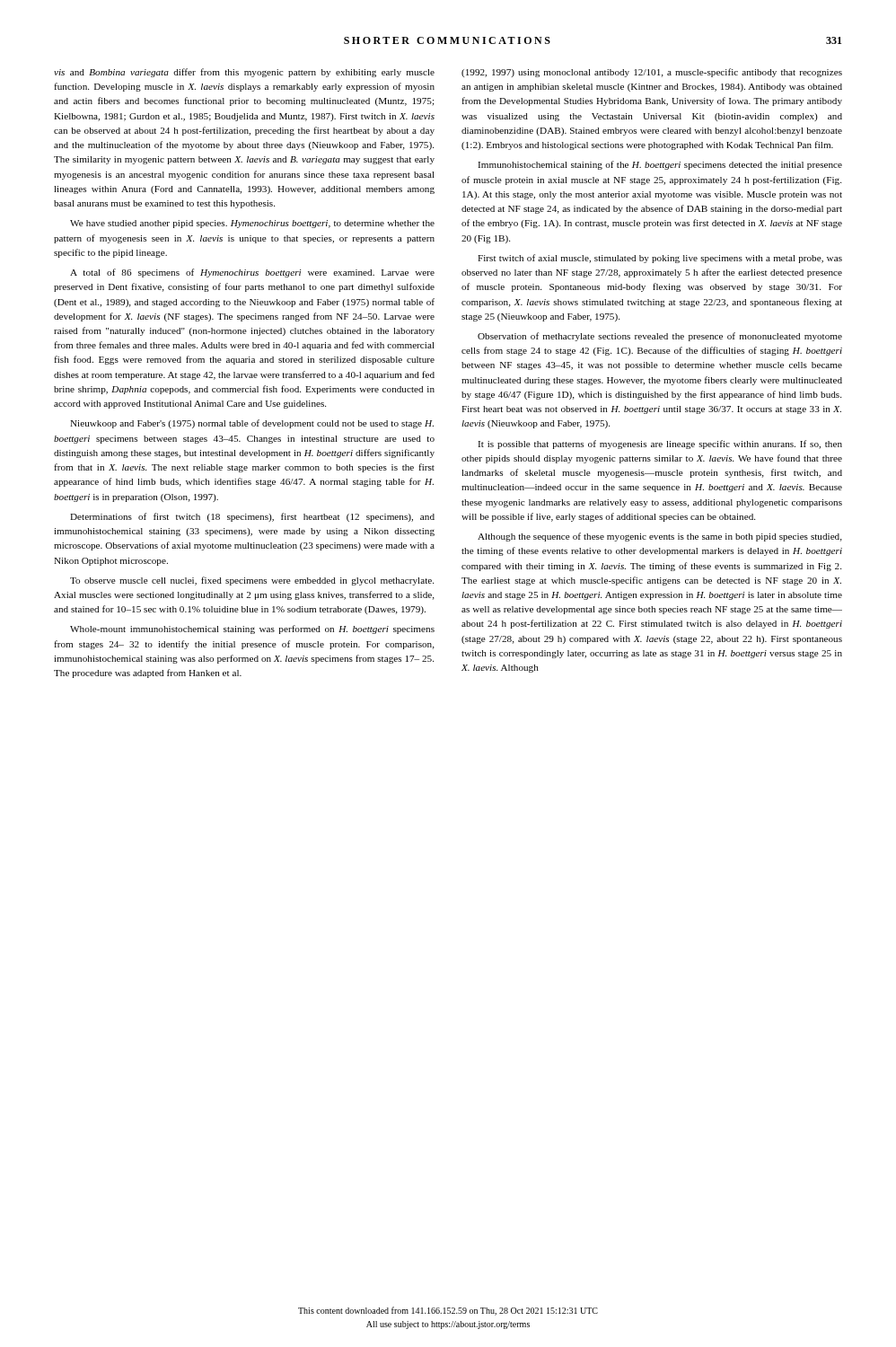896x1347 pixels.
Task: Point to the block beginning "(1992, 1997) using monoclonal antibody 12/101,"
Action: [x=652, y=108]
